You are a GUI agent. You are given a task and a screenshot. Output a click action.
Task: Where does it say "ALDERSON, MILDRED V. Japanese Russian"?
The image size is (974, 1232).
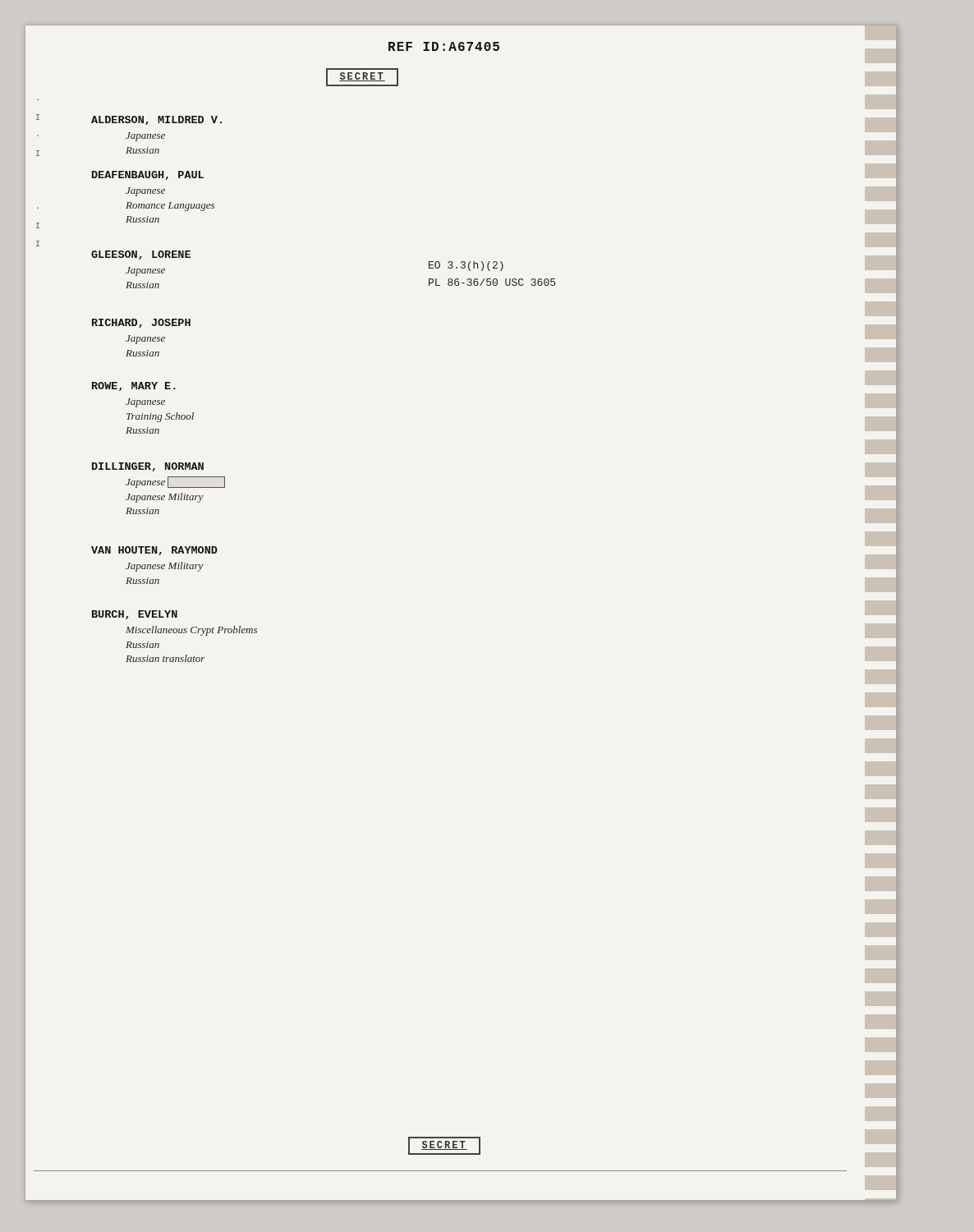click(158, 136)
